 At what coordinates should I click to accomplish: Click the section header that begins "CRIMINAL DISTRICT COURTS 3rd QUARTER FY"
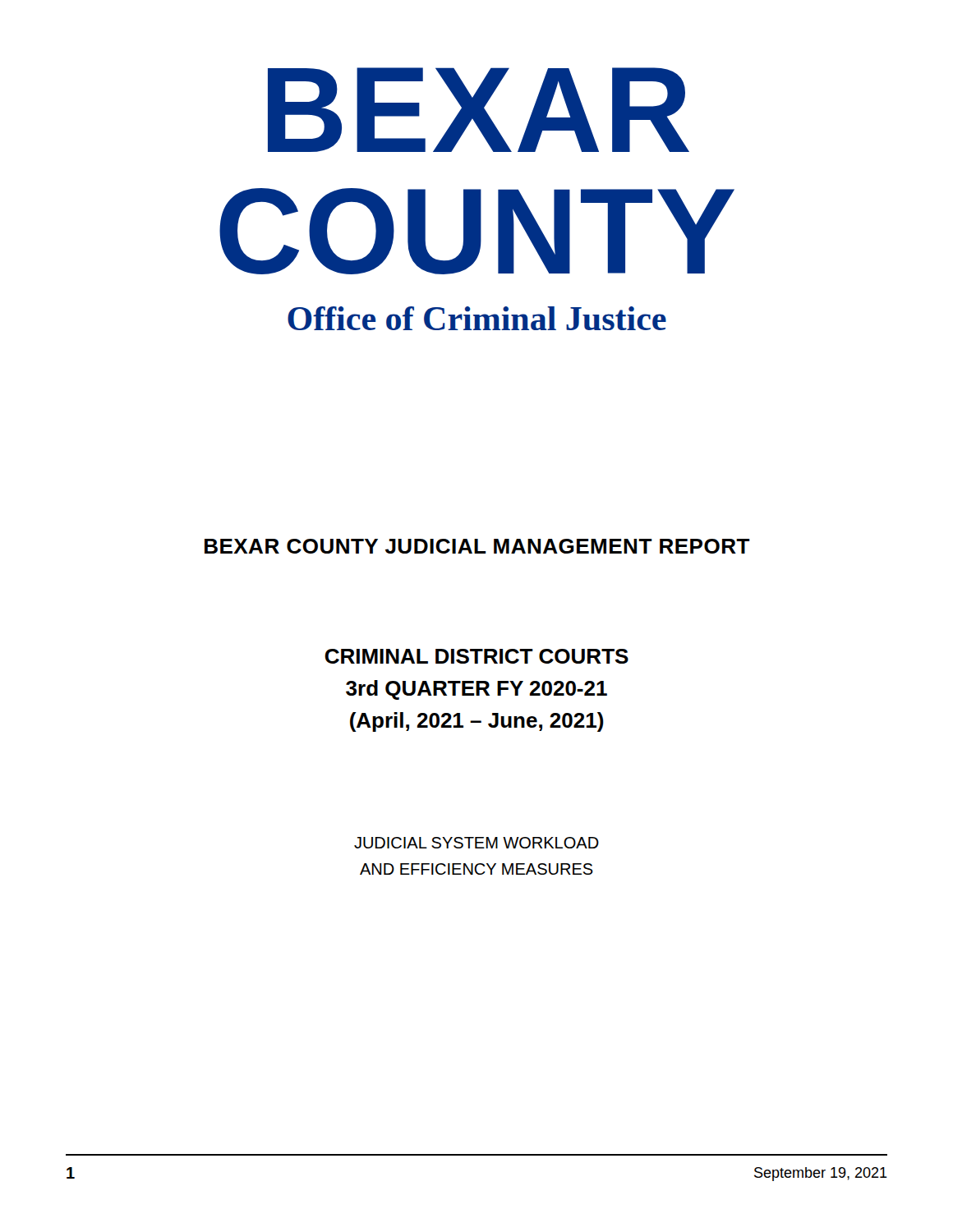(x=476, y=688)
